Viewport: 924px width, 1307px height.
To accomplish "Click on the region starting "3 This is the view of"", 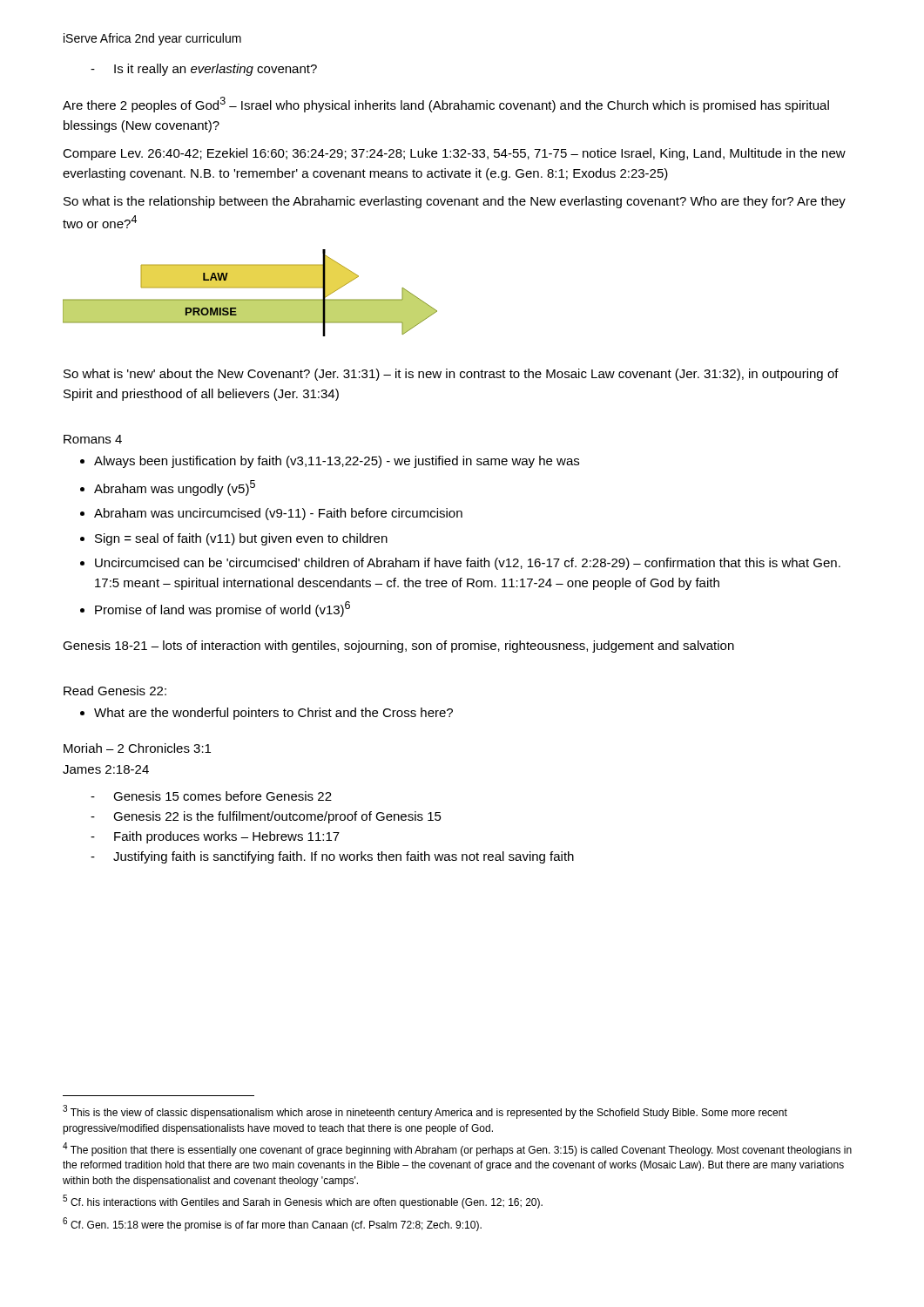I will click(425, 1119).
